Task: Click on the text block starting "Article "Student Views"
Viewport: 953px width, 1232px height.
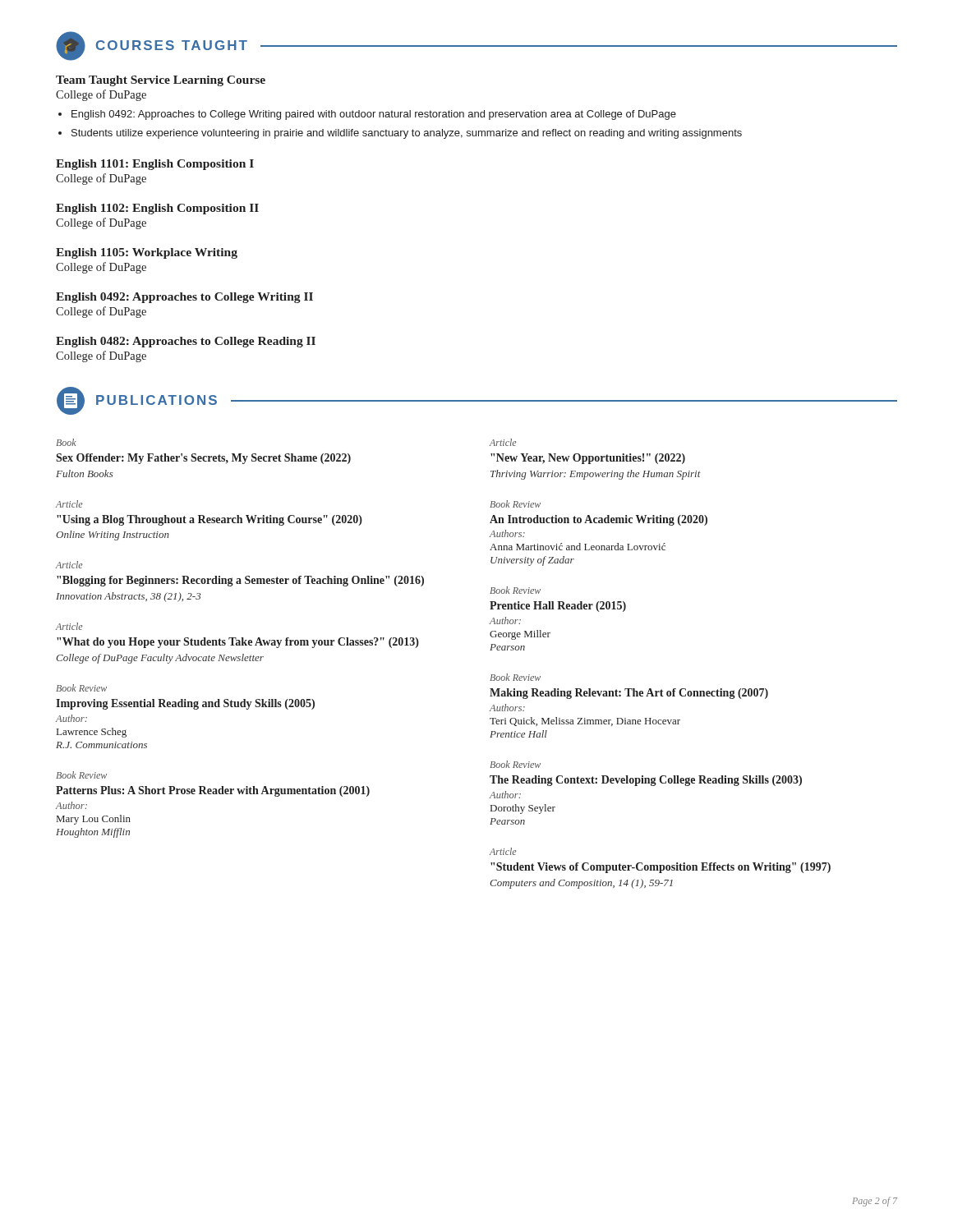Action: click(x=693, y=868)
